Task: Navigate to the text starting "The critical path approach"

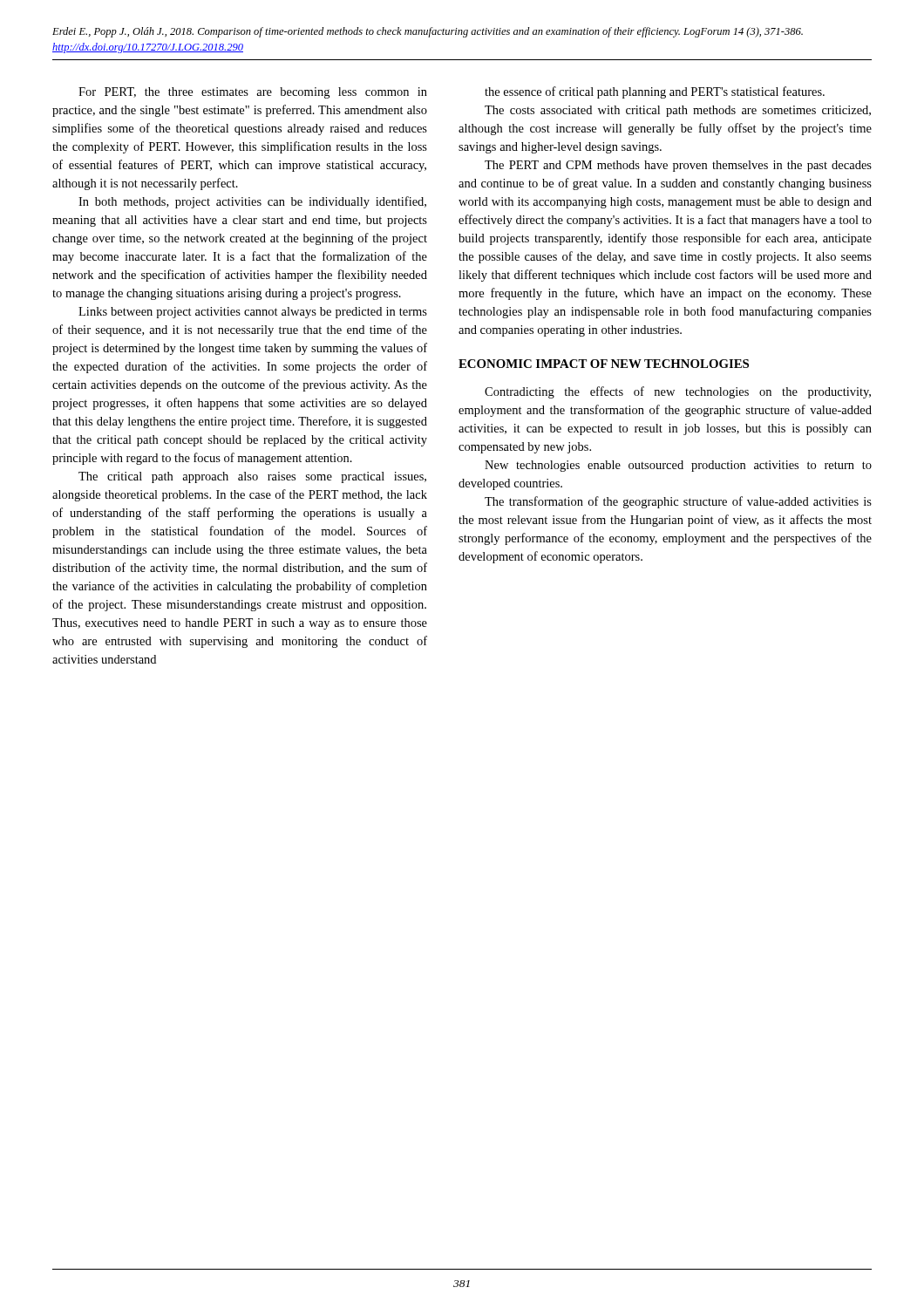Action: [x=240, y=569]
